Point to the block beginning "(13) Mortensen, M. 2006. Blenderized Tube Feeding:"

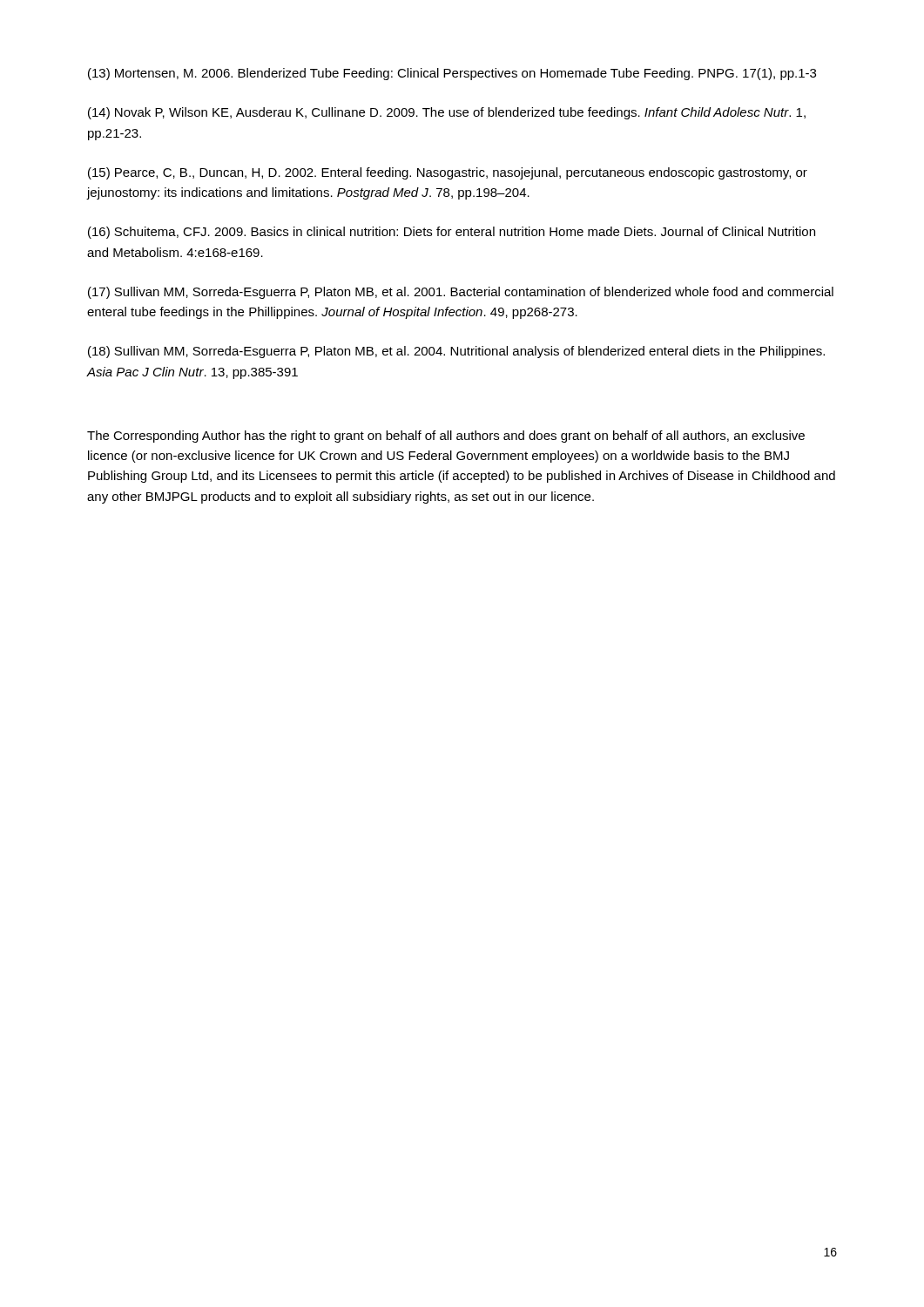pos(452,73)
